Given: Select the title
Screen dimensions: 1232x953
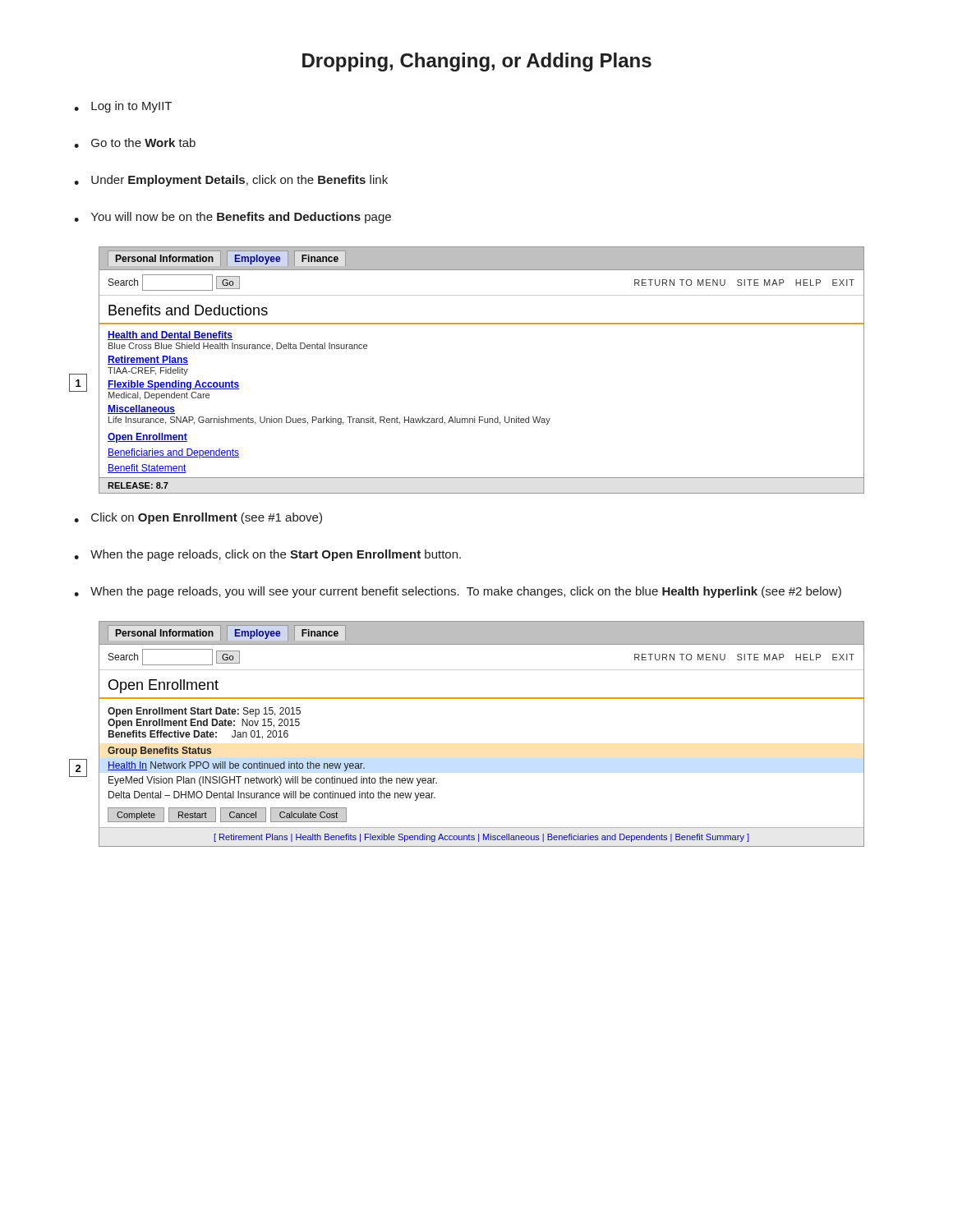Looking at the screenshot, I should (x=476, y=61).
